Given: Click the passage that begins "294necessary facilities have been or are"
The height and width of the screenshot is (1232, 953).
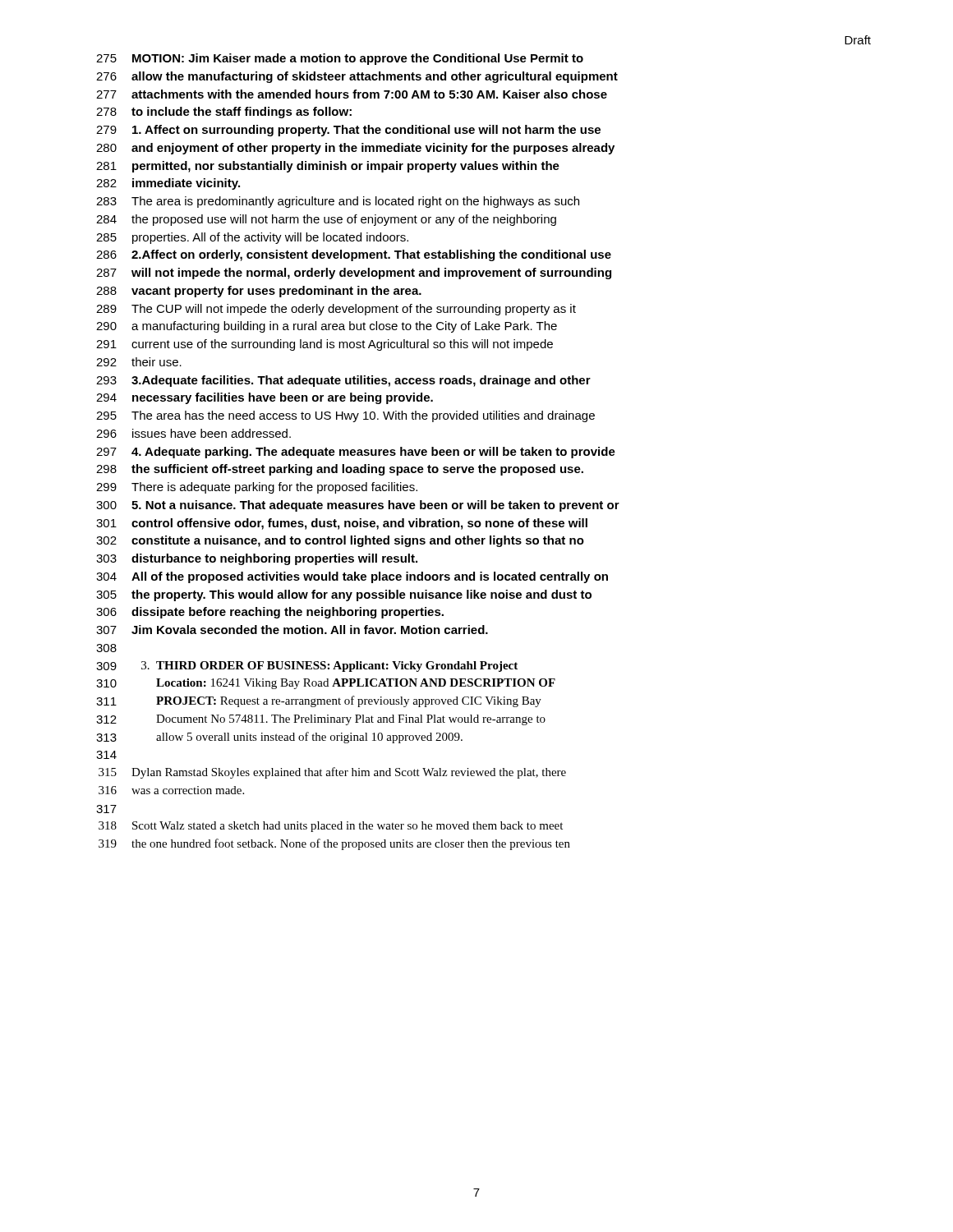Looking at the screenshot, I should pyautogui.click(x=265, y=398).
